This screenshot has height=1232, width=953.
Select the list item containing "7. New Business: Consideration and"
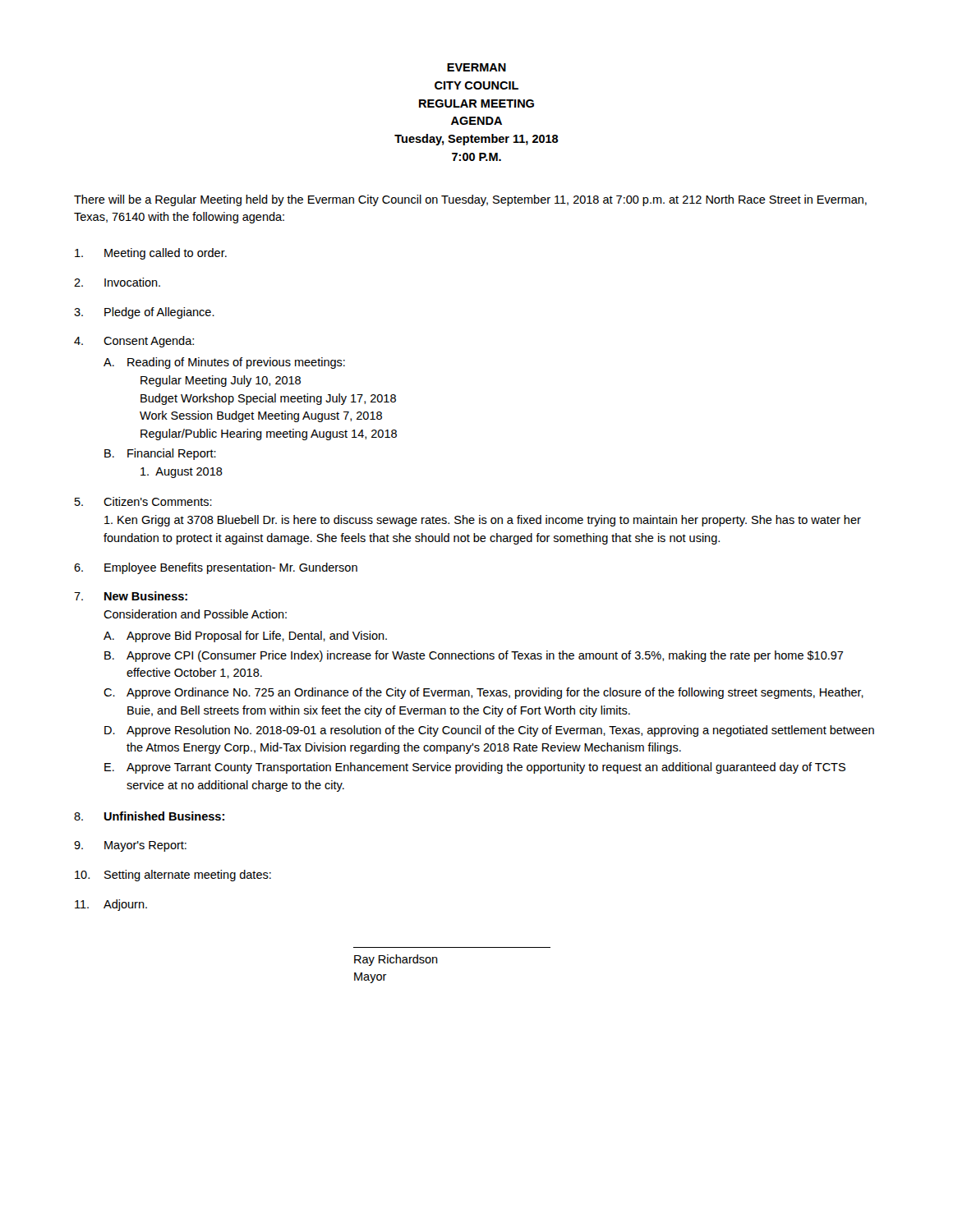click(476, 692)
